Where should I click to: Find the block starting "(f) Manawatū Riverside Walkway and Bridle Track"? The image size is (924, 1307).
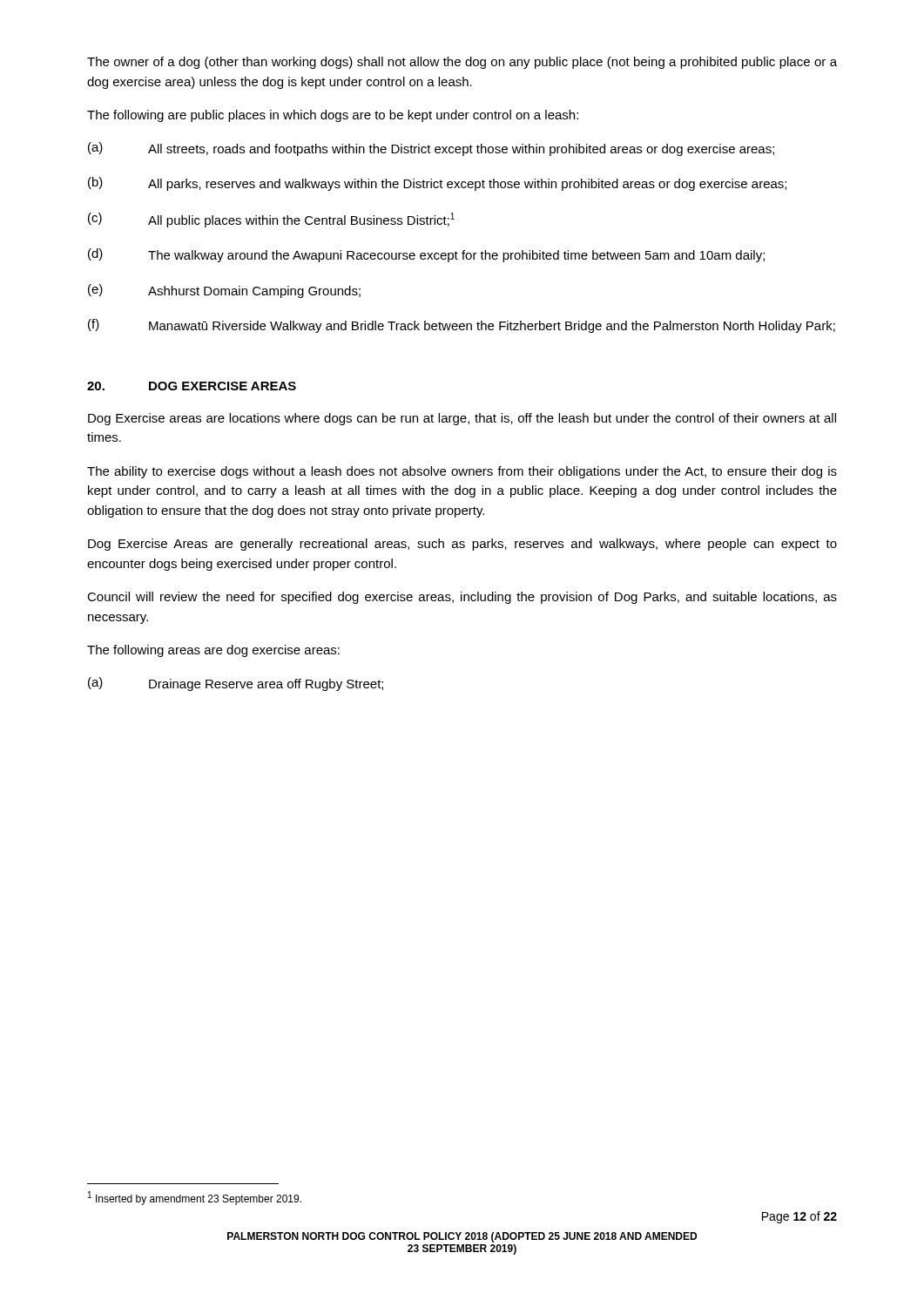coord(462,326)
